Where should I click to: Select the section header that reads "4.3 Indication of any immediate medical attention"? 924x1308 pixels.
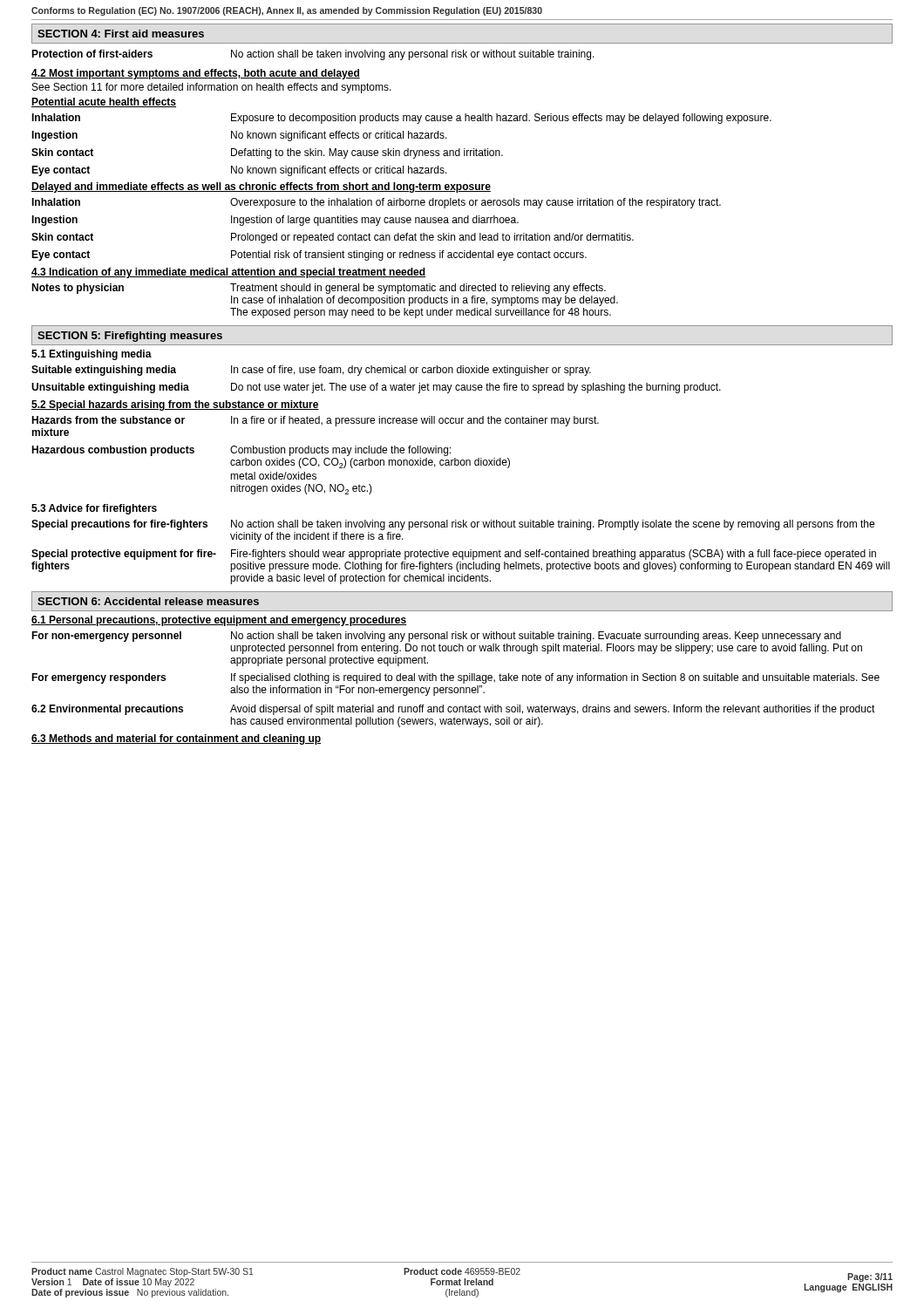[x=228, y=272]
